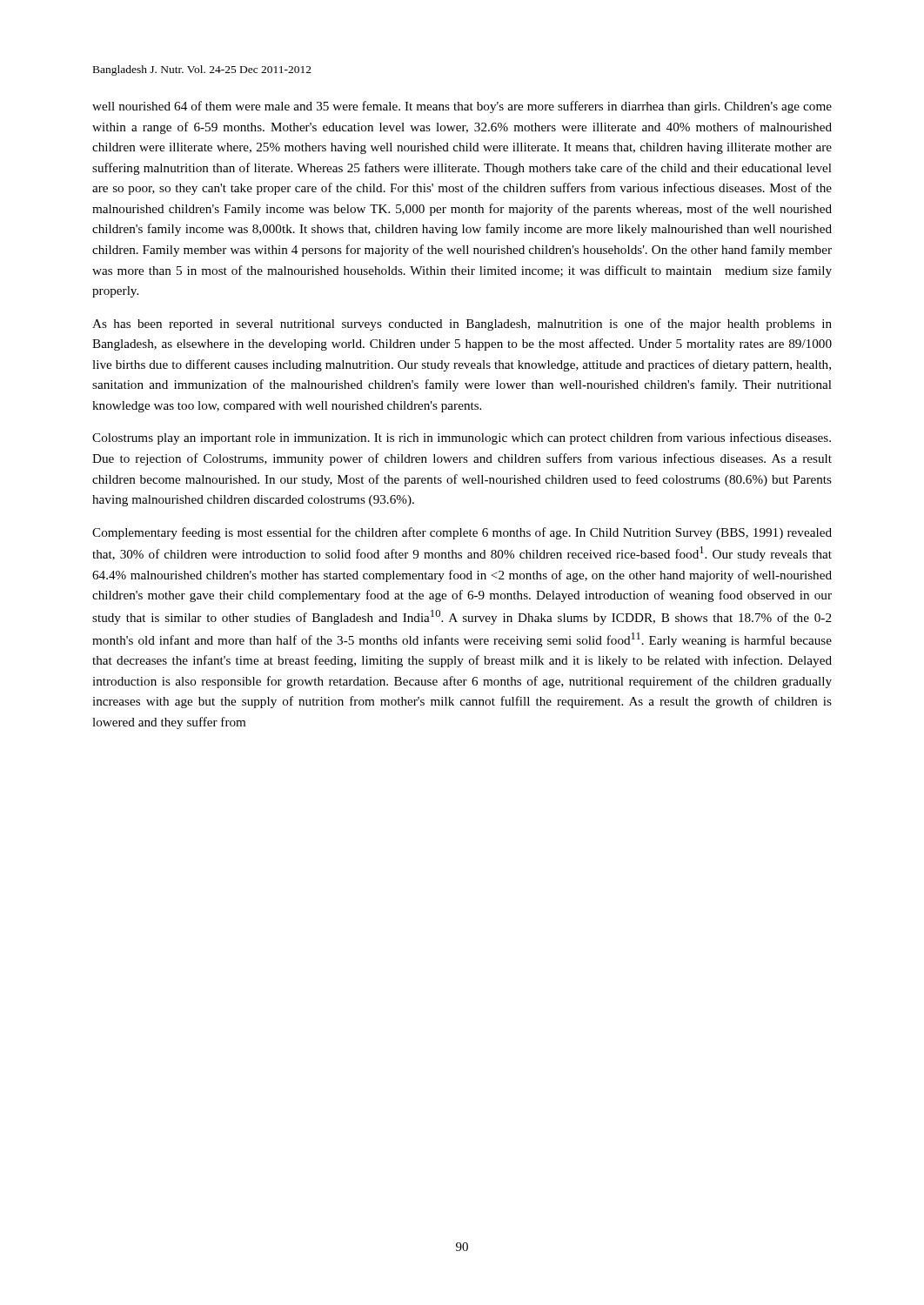Click on the text block that says "Colostrums play an"

(x=462, y=468)
